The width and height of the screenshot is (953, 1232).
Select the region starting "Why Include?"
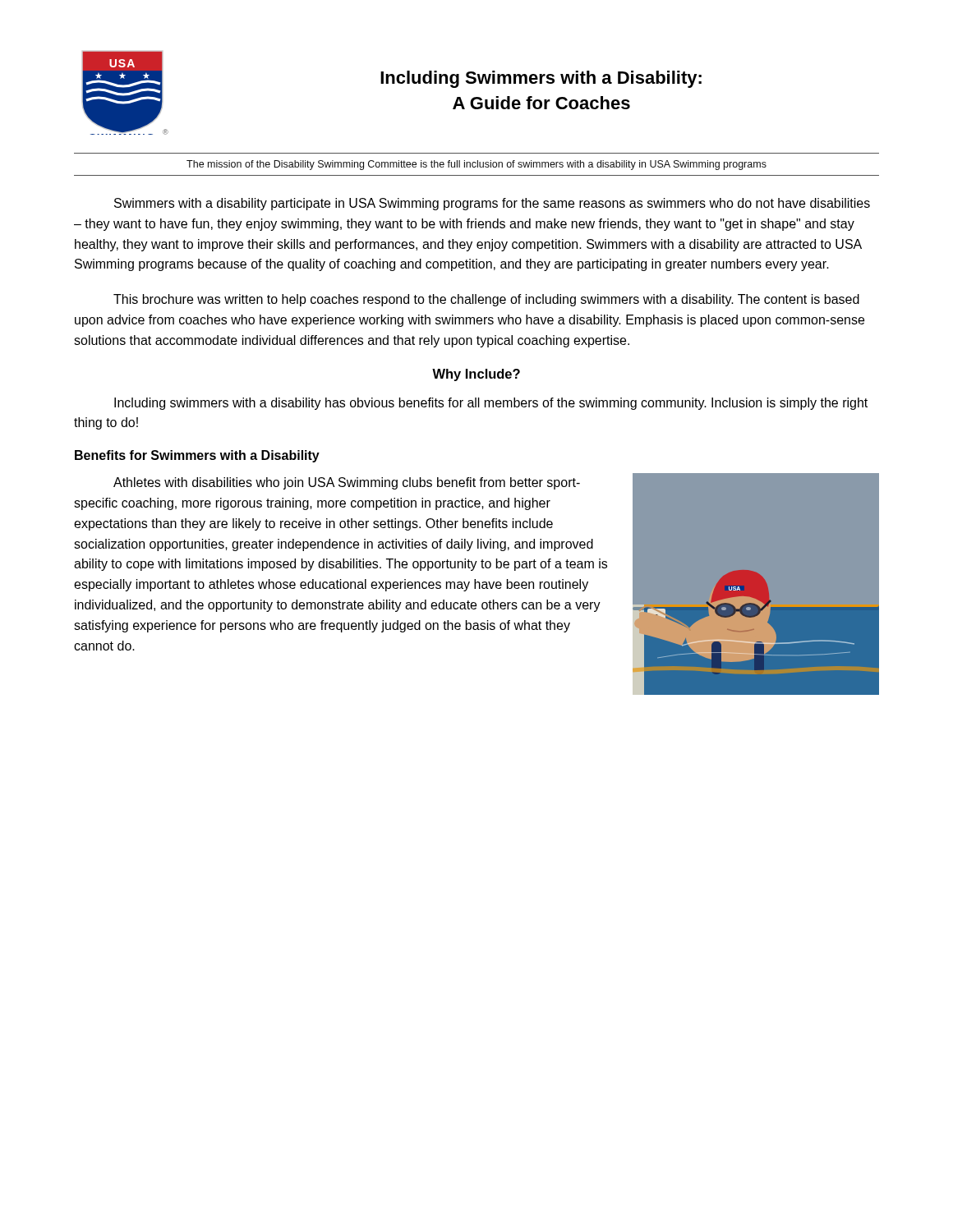pyautogui.click(x=476, y=373)
